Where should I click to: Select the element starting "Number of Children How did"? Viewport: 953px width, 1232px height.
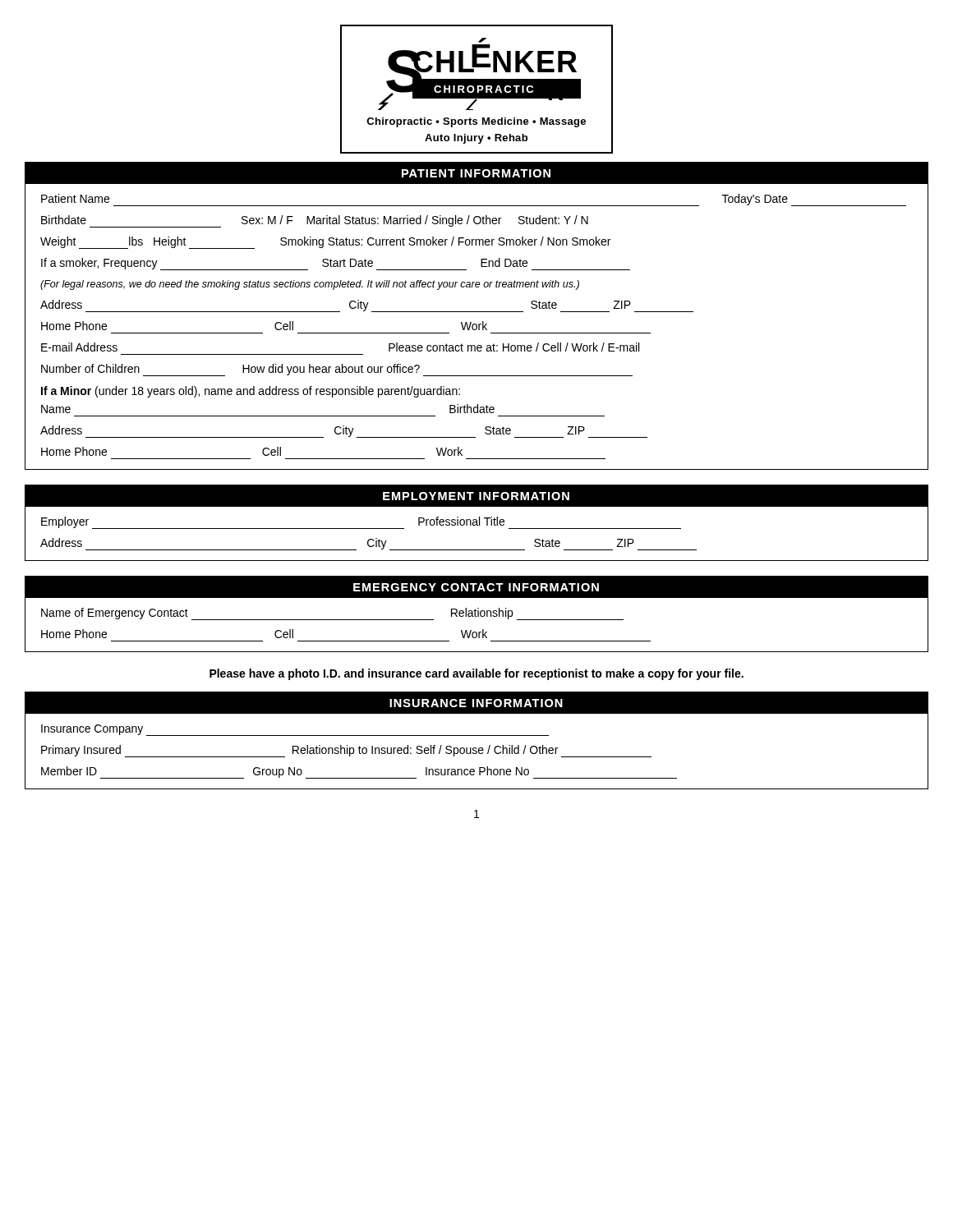tap(337, 369)
